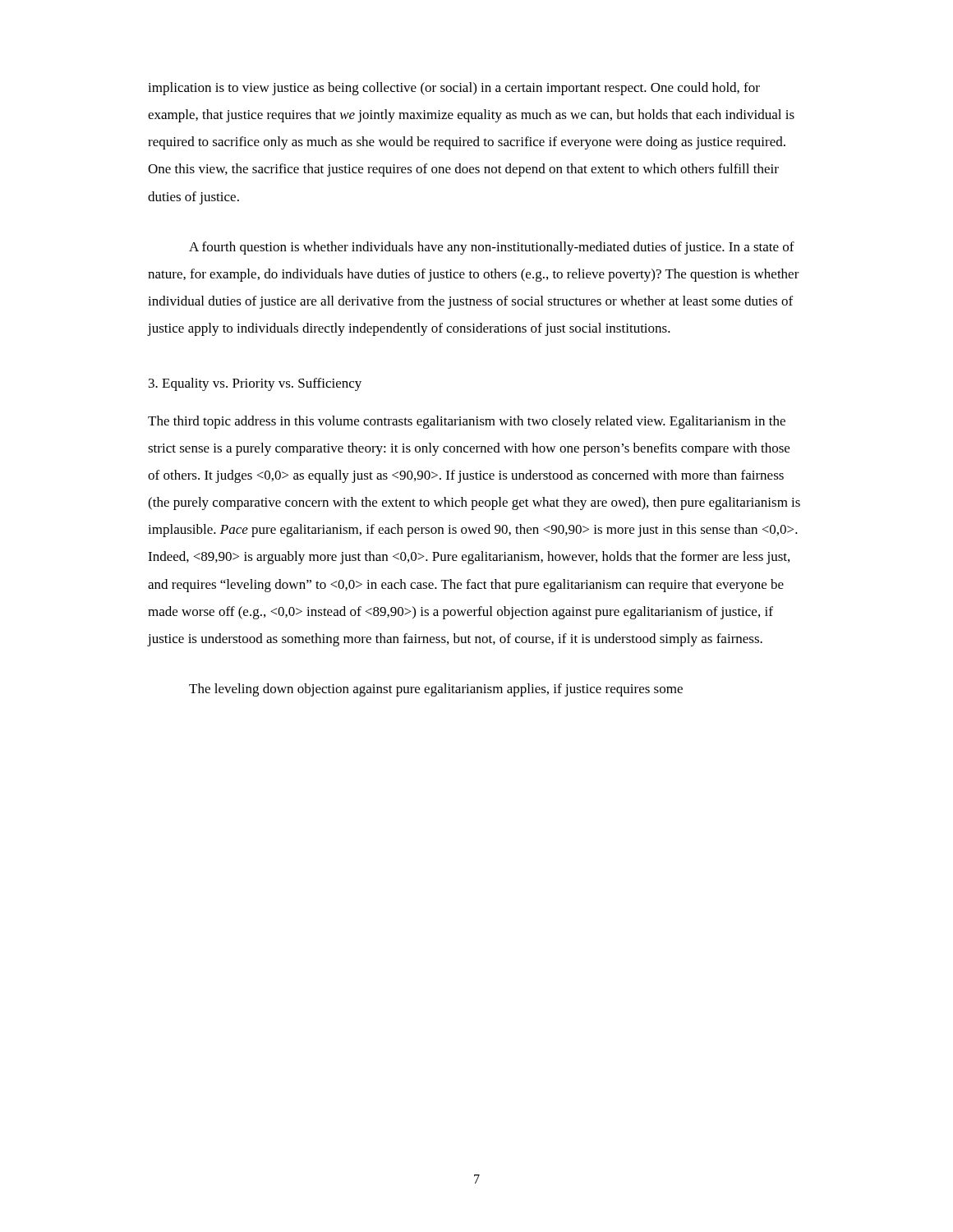Locate the block starting "The leveling down objection"
This screenshot has width=953, height=1232.
pos(476,689)
